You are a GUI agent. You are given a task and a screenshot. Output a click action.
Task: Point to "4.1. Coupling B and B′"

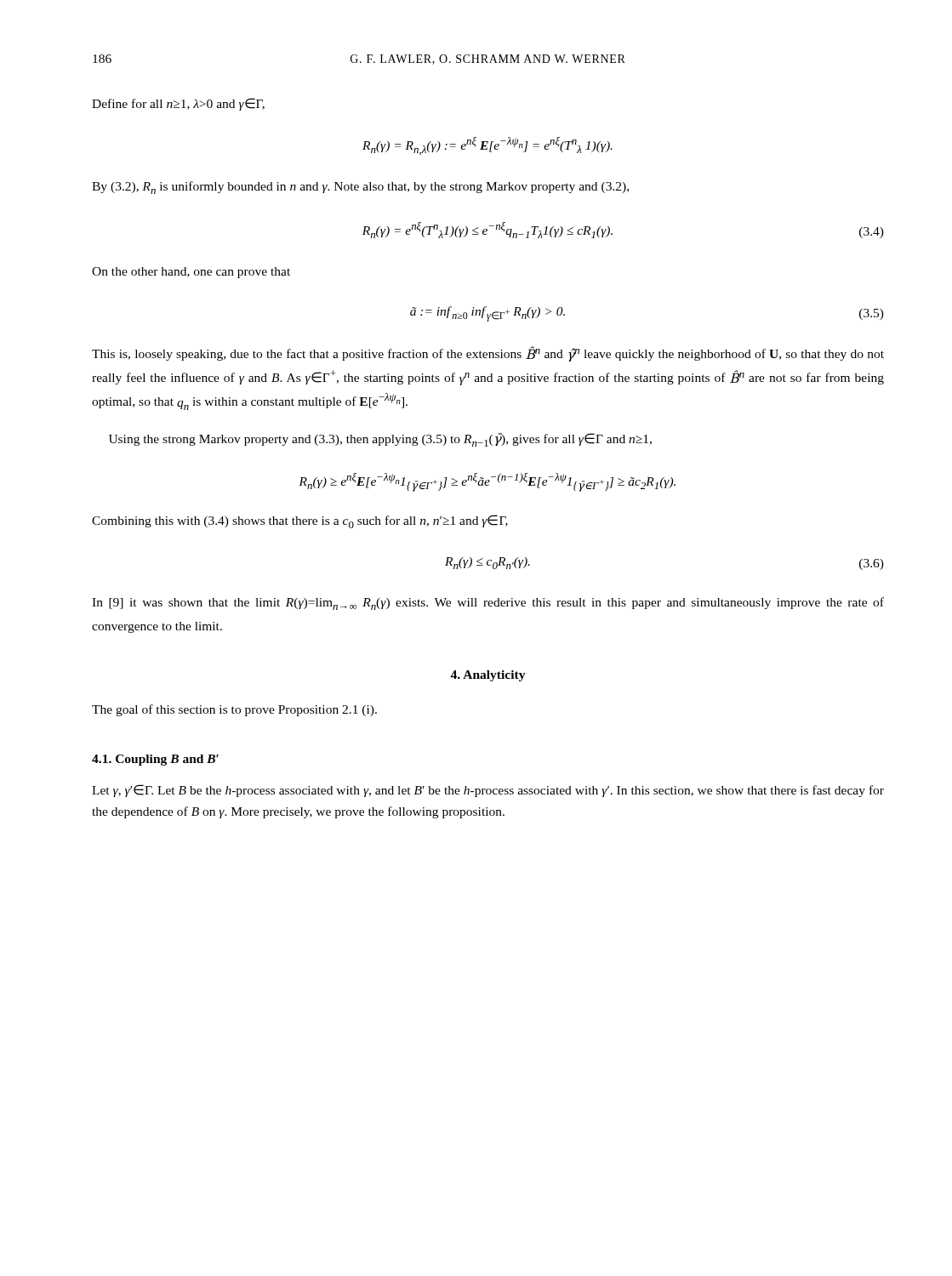pos(156,759)
